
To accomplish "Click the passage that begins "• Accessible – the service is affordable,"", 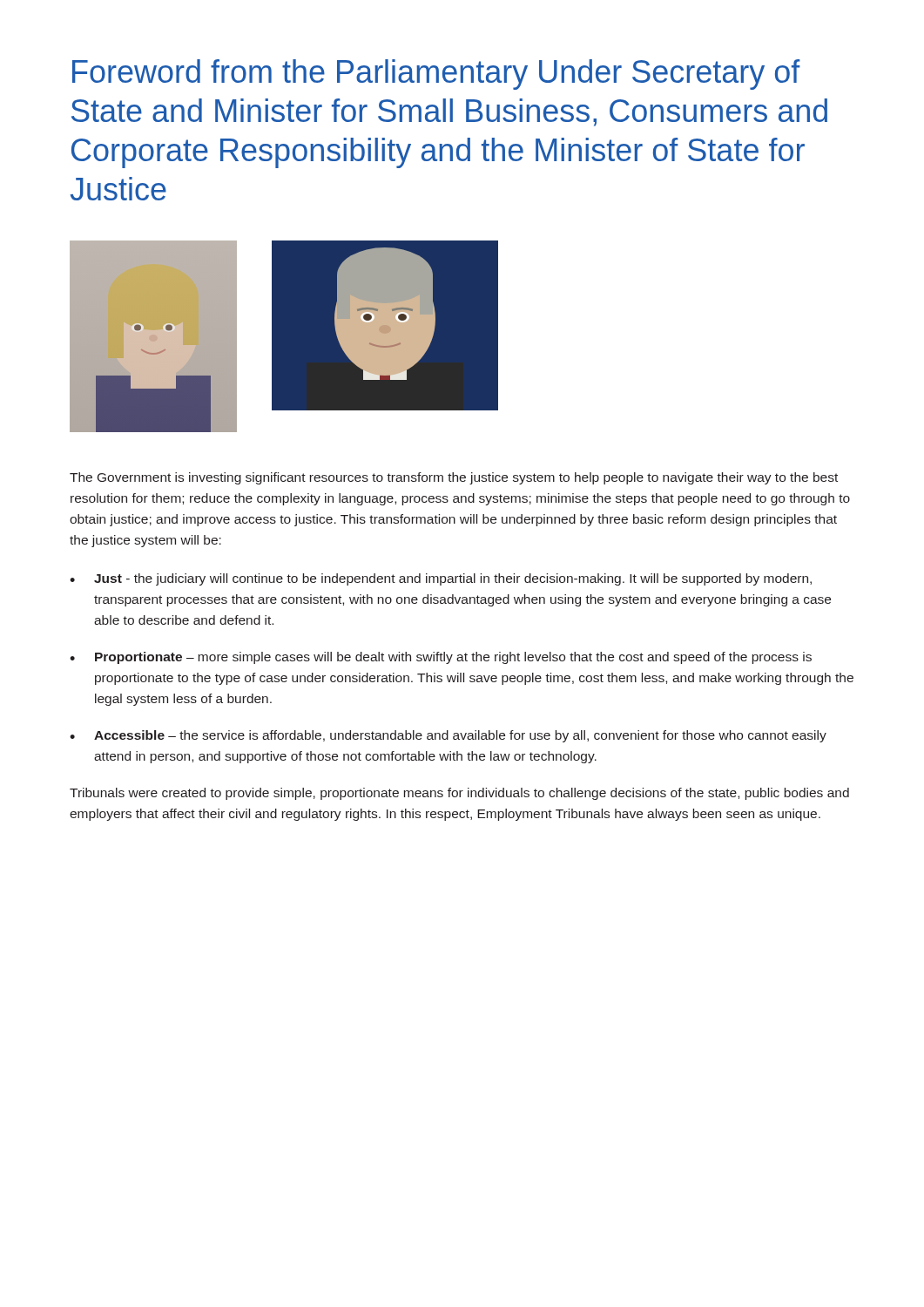I will click(x=462, y=746).
